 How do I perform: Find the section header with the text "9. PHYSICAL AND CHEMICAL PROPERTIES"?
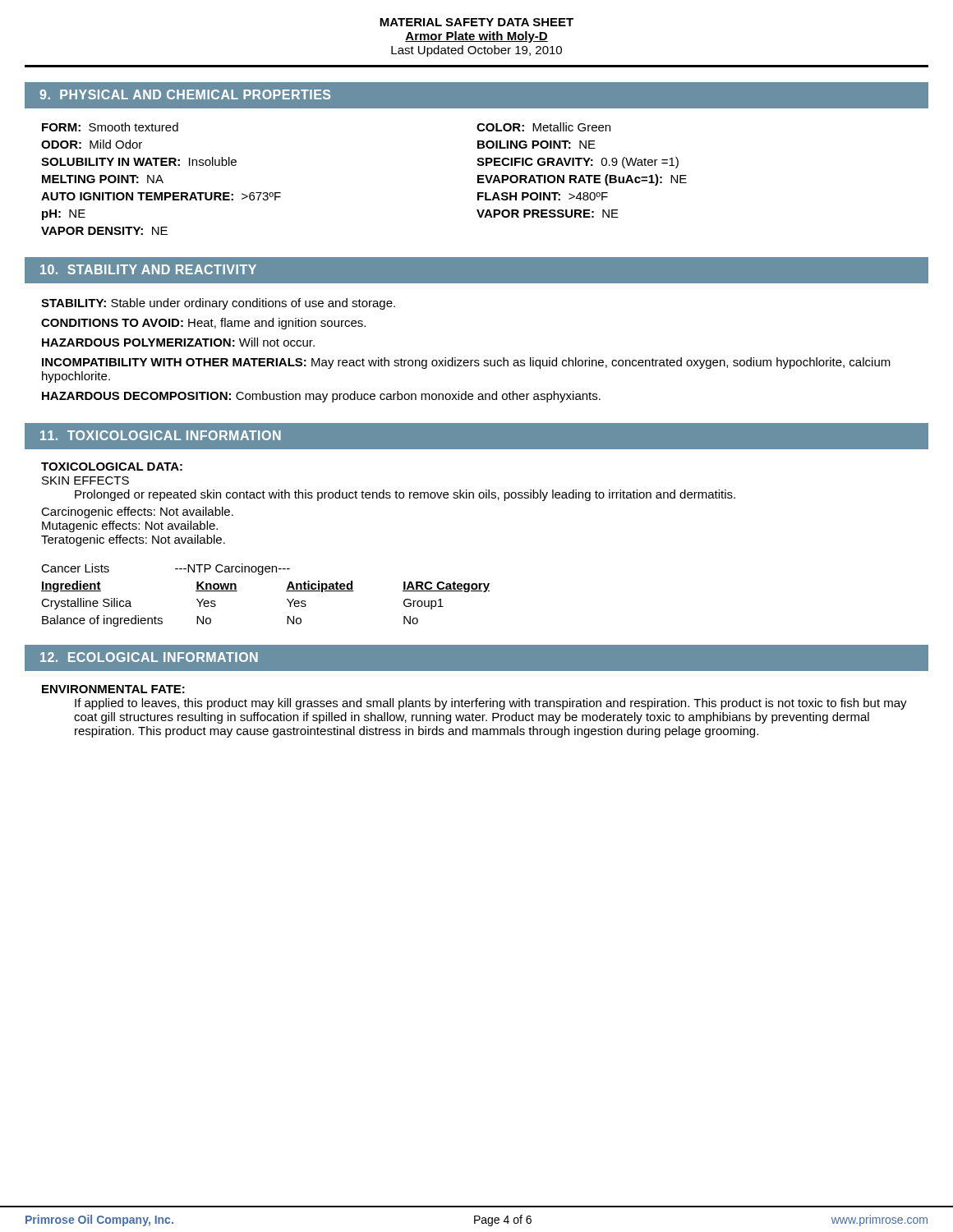[186, 95]
